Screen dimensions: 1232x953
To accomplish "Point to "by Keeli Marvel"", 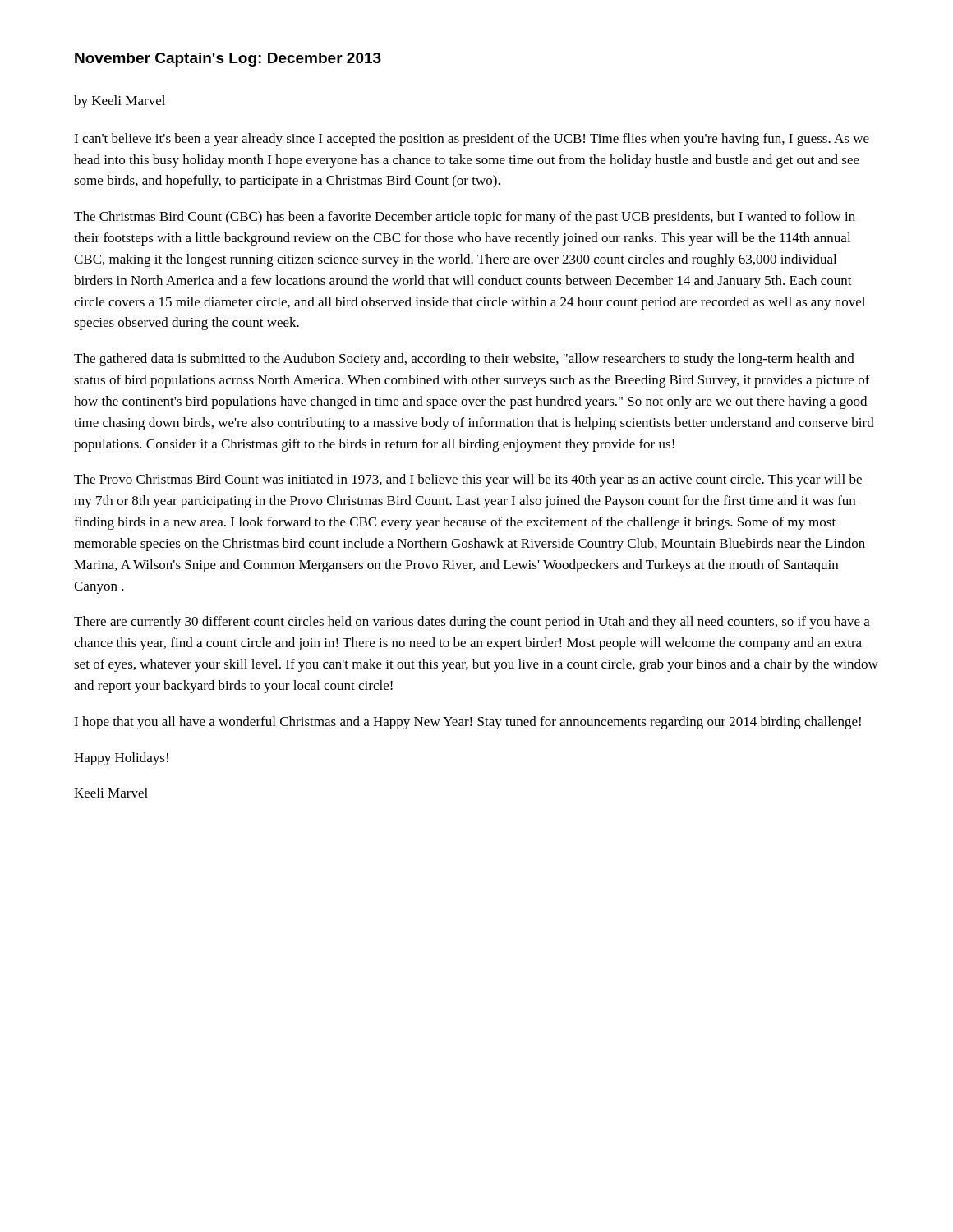I will [120, 101].
